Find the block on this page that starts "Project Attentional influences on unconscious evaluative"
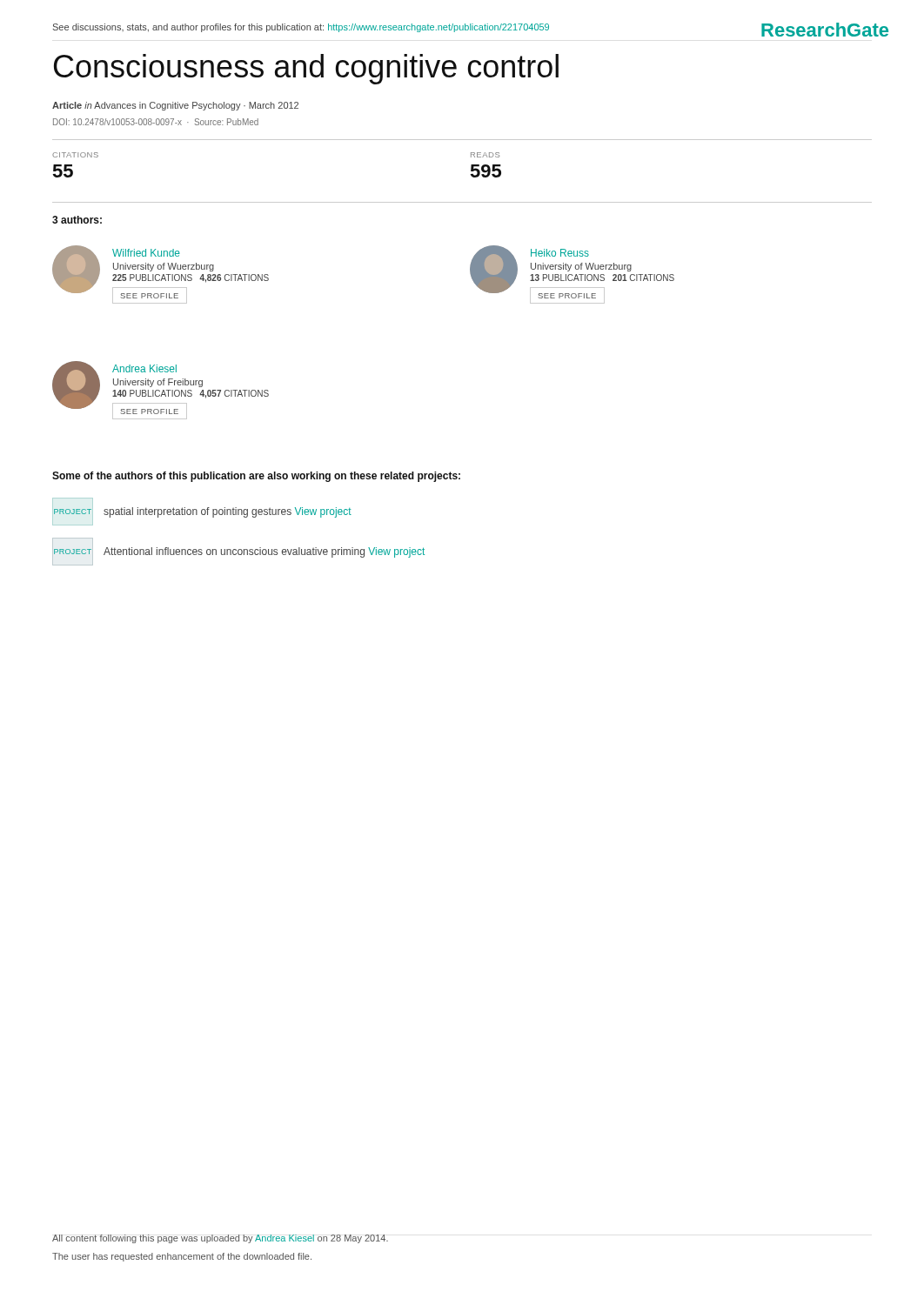The width and height of the screenshot is (924, 1305). click(239, 552)
